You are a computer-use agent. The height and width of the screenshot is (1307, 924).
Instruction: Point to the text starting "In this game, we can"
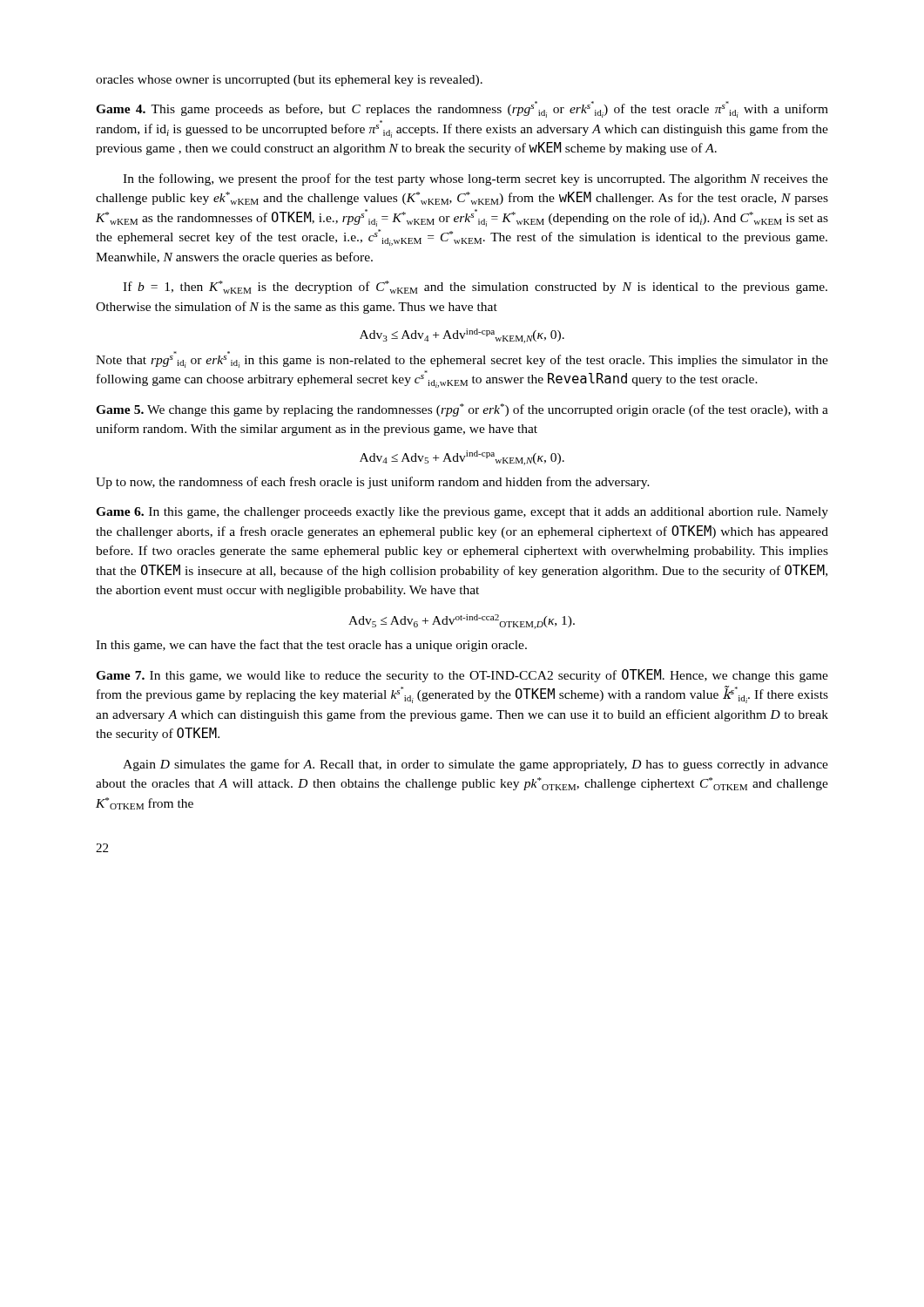(462, 645)
